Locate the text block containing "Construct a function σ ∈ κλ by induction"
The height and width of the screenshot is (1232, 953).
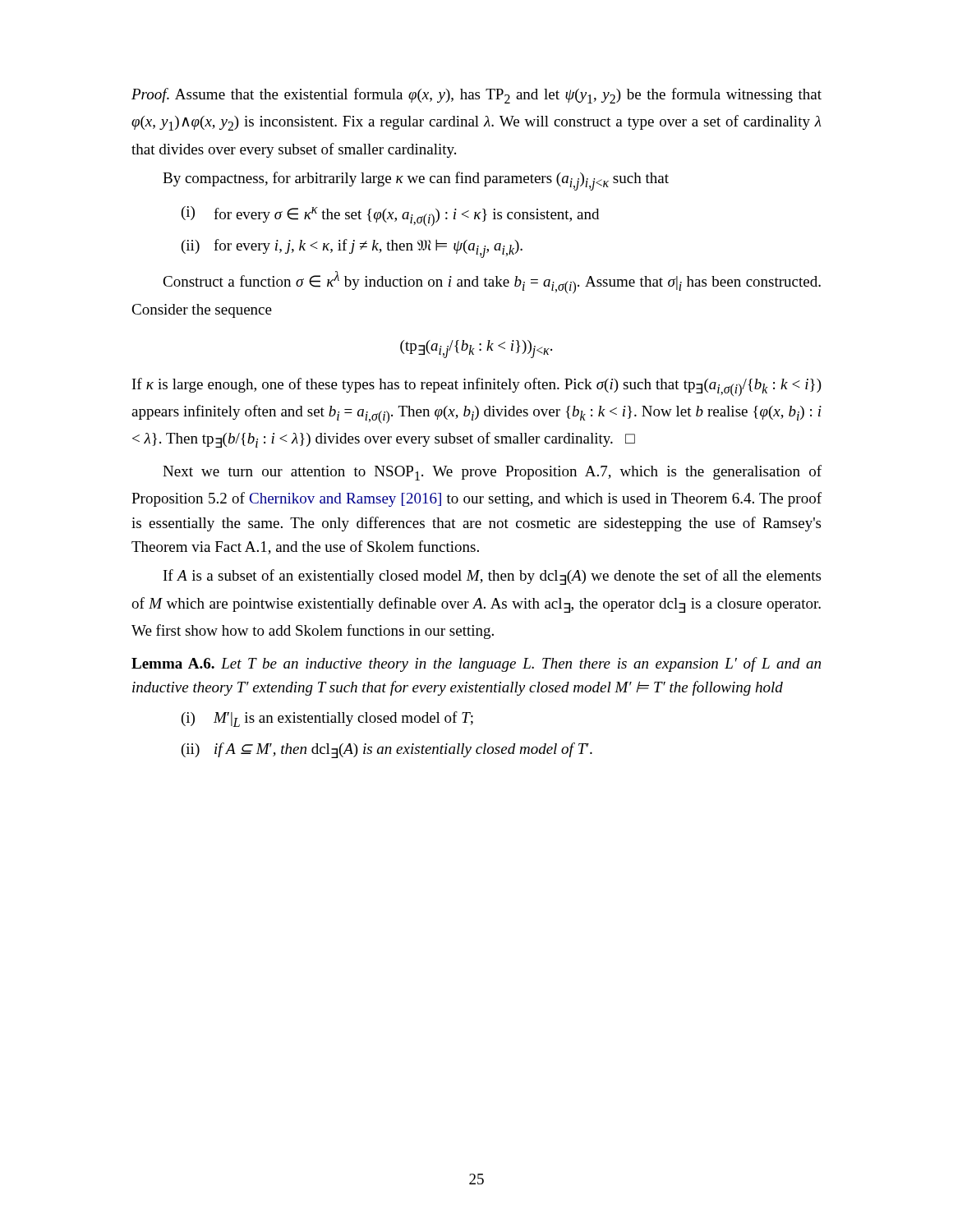[476, 294]
